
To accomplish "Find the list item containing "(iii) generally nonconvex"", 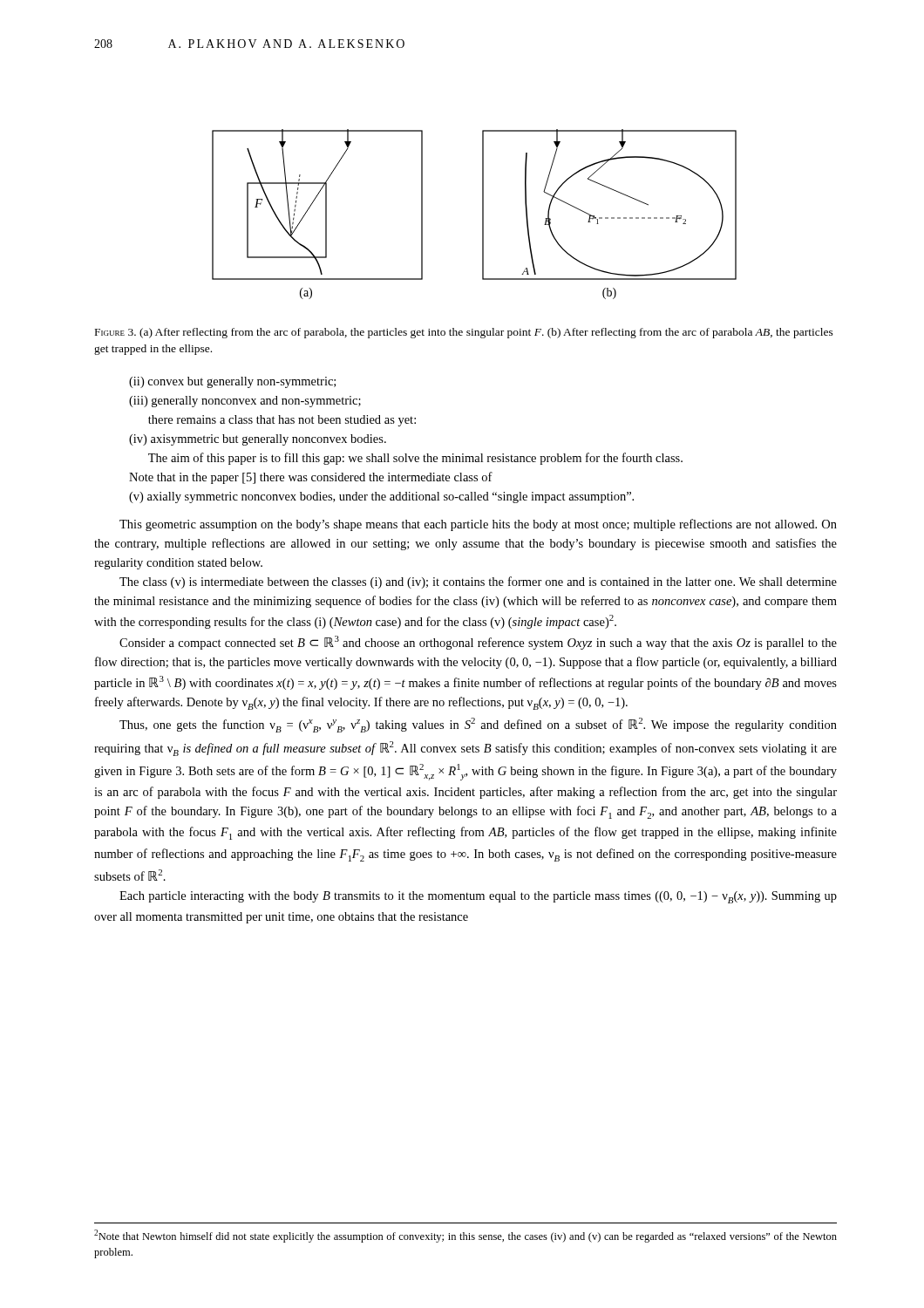I will pyautogui.click(x=273, y=411).
